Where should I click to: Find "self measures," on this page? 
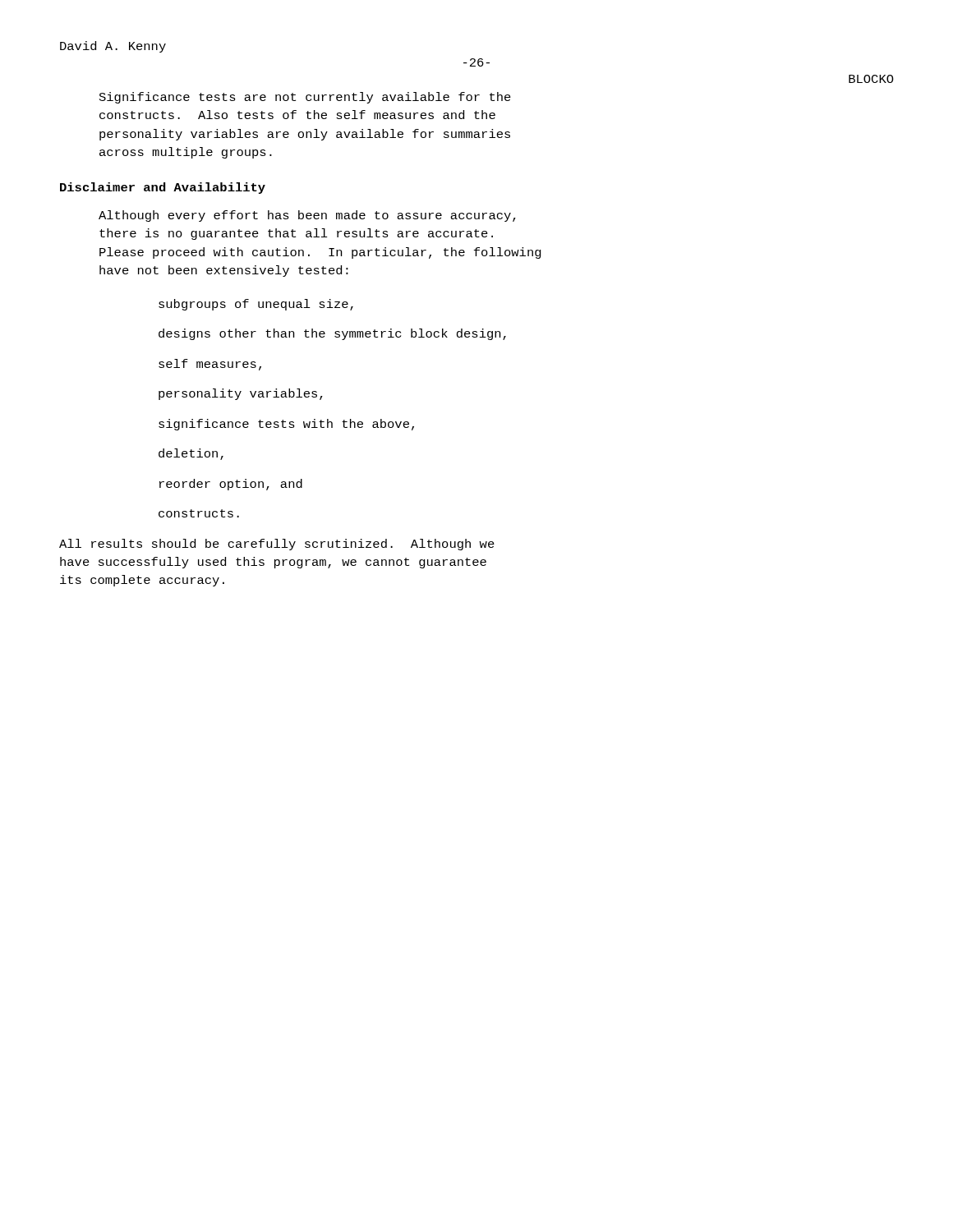pos(211,364)
